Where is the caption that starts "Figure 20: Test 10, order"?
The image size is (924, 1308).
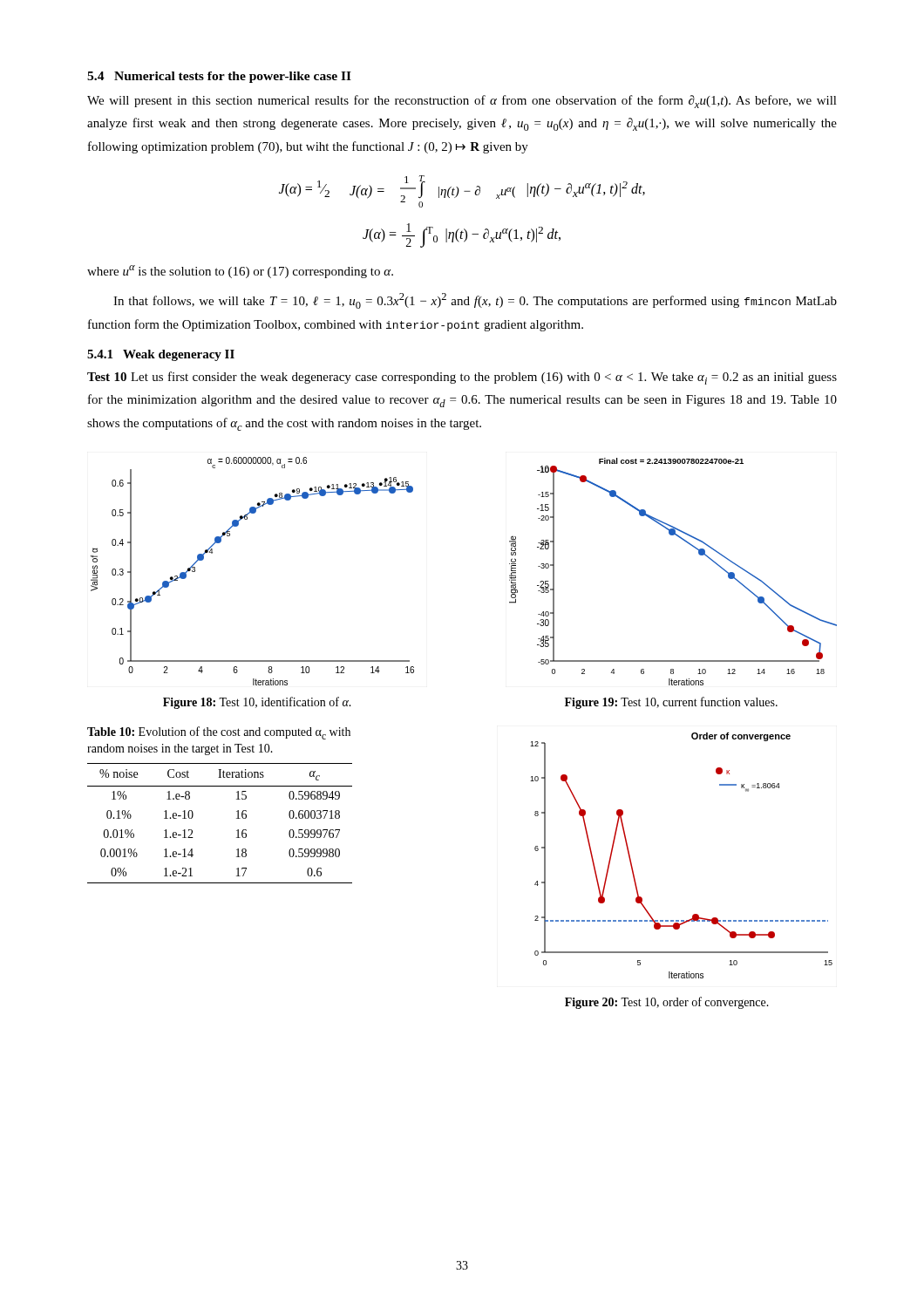[x=667, y=1002]
